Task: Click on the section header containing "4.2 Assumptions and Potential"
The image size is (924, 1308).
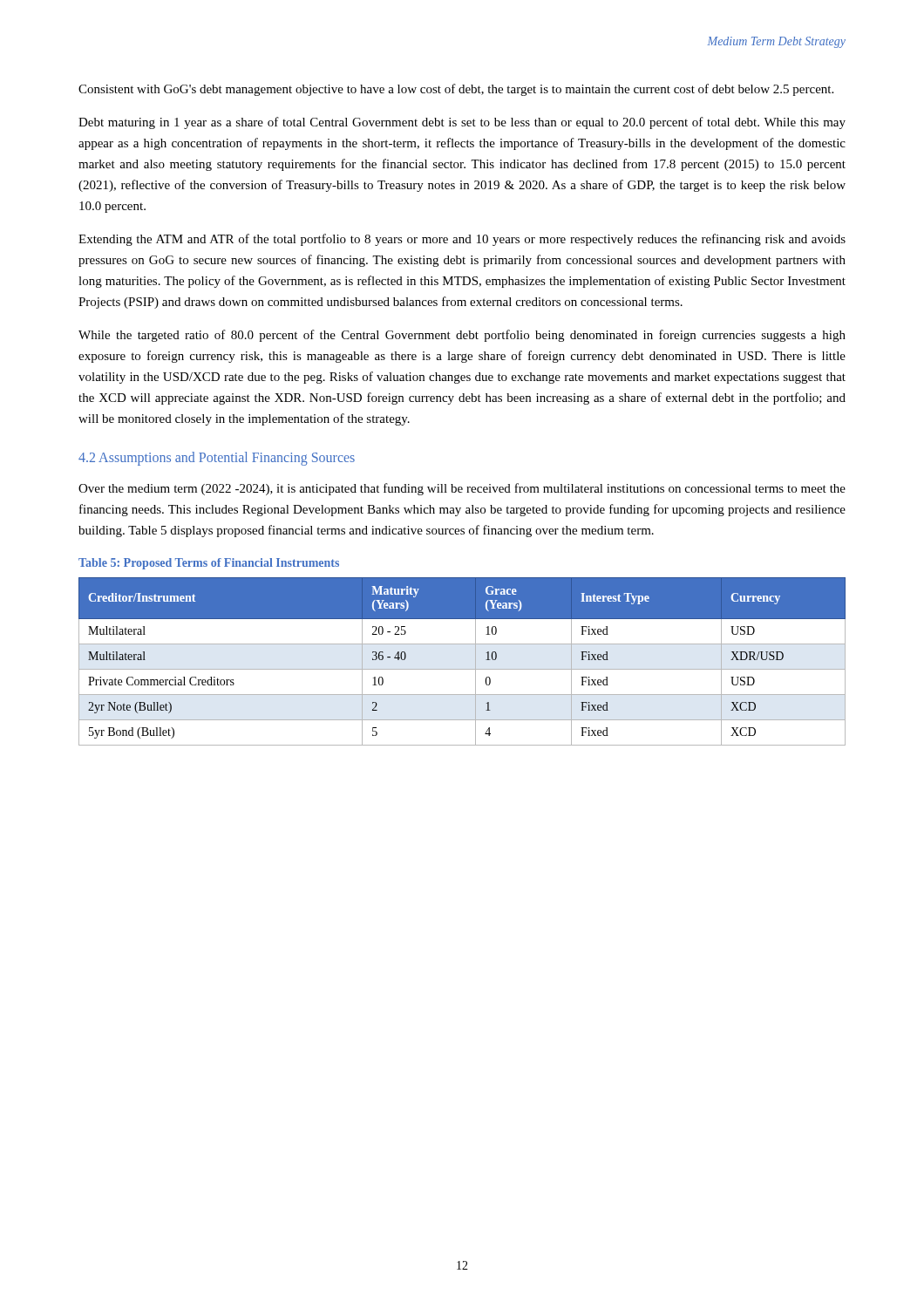Action: [217, 457]
